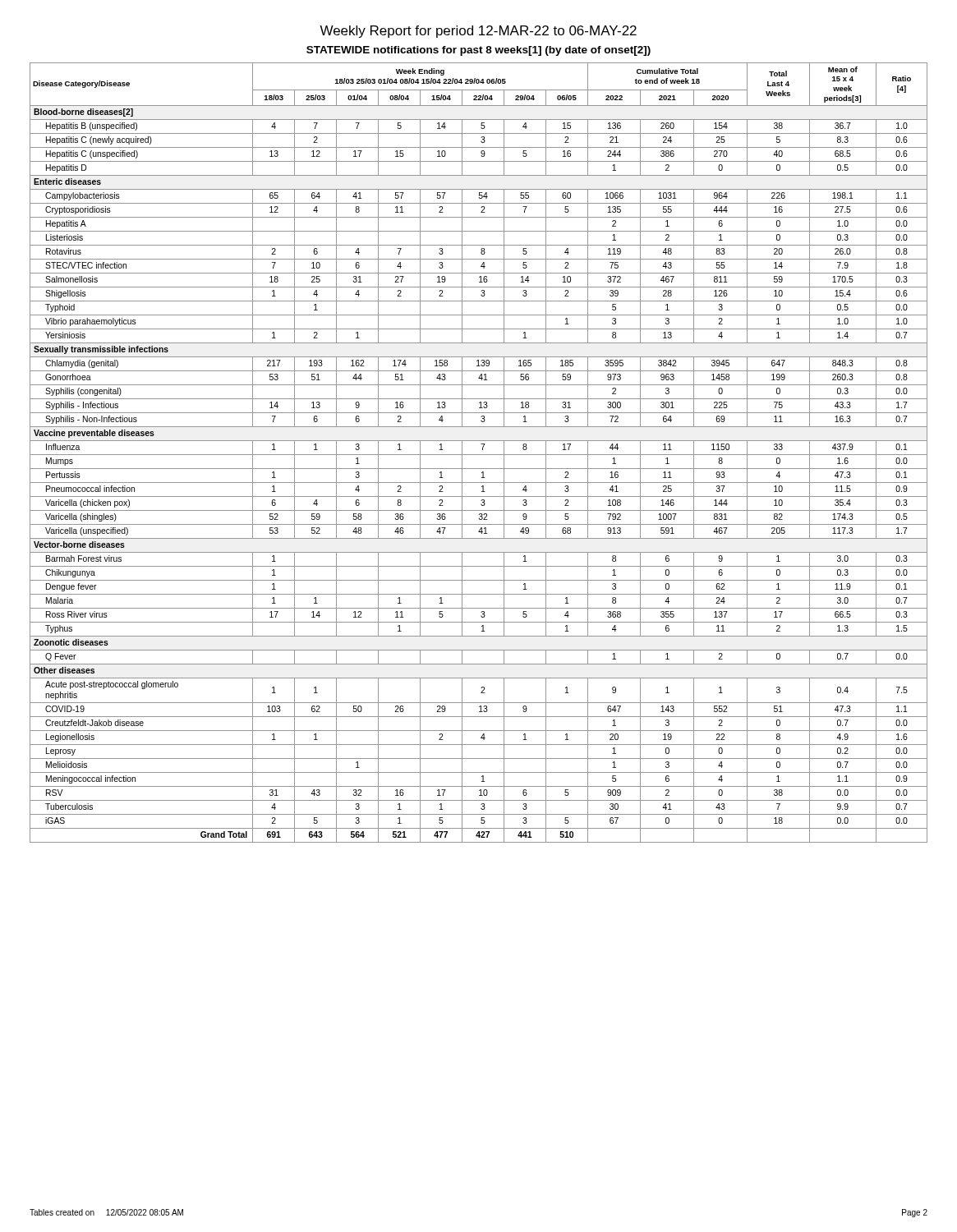Click on the section header that reads "STATEWIDE notifications for past 8"
This screenshot has height=1232, width=957.
tap(478, 50)
